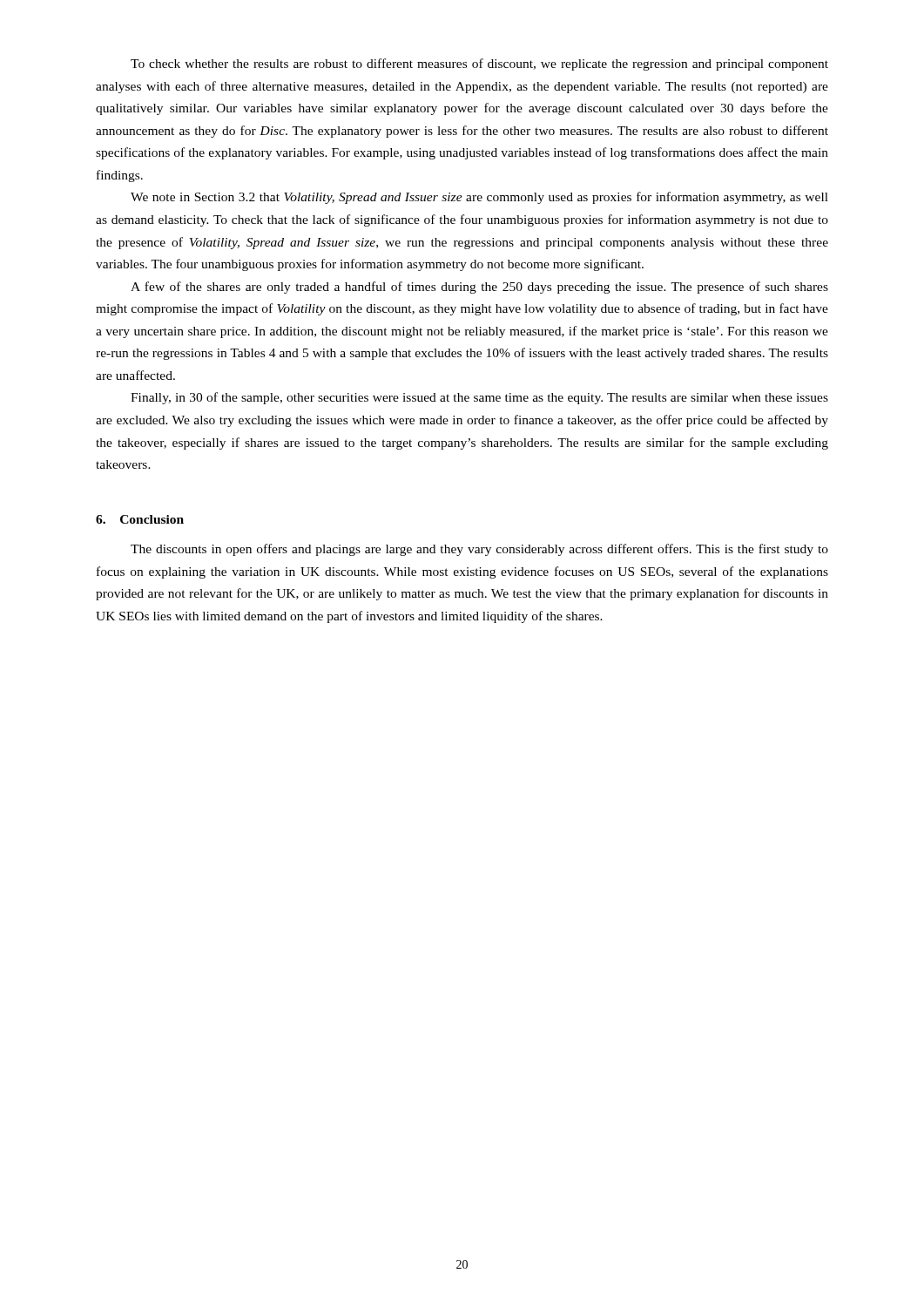Select the element starting "To check whether the results are robust"

coord(462,119)
